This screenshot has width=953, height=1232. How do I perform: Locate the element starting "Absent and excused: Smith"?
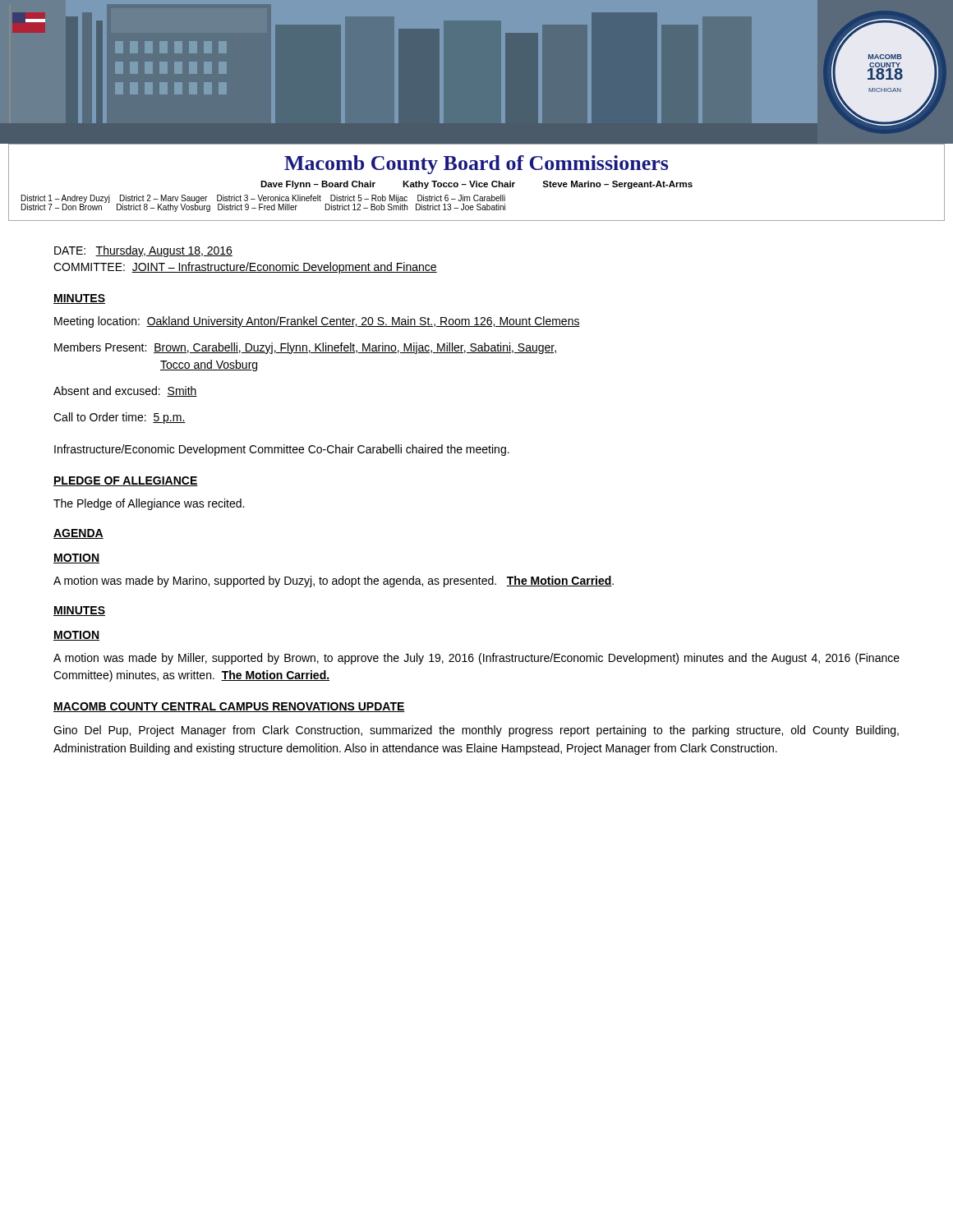coord(125,391)
